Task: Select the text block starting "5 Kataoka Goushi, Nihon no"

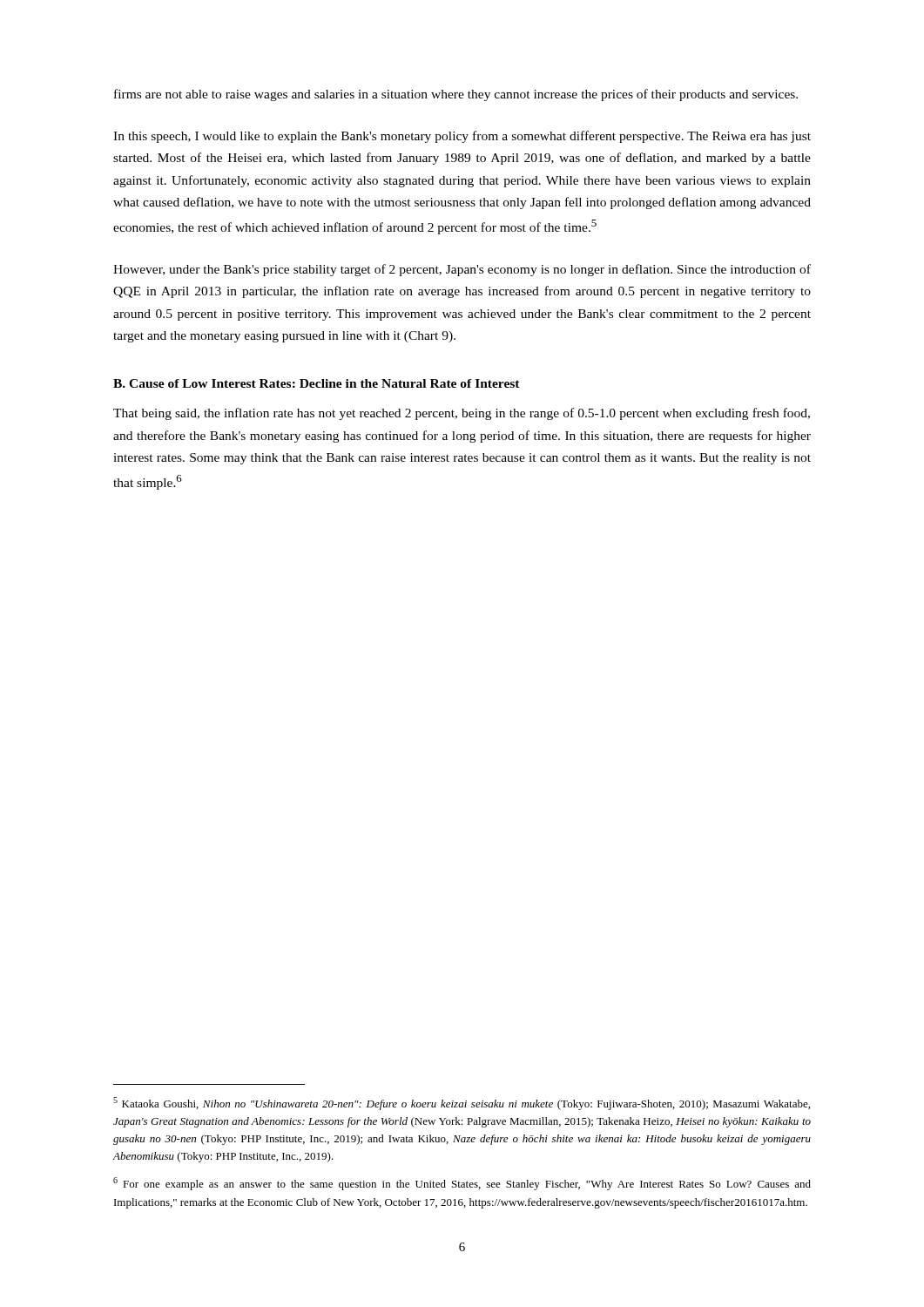Action: [x=462, y=1129]
